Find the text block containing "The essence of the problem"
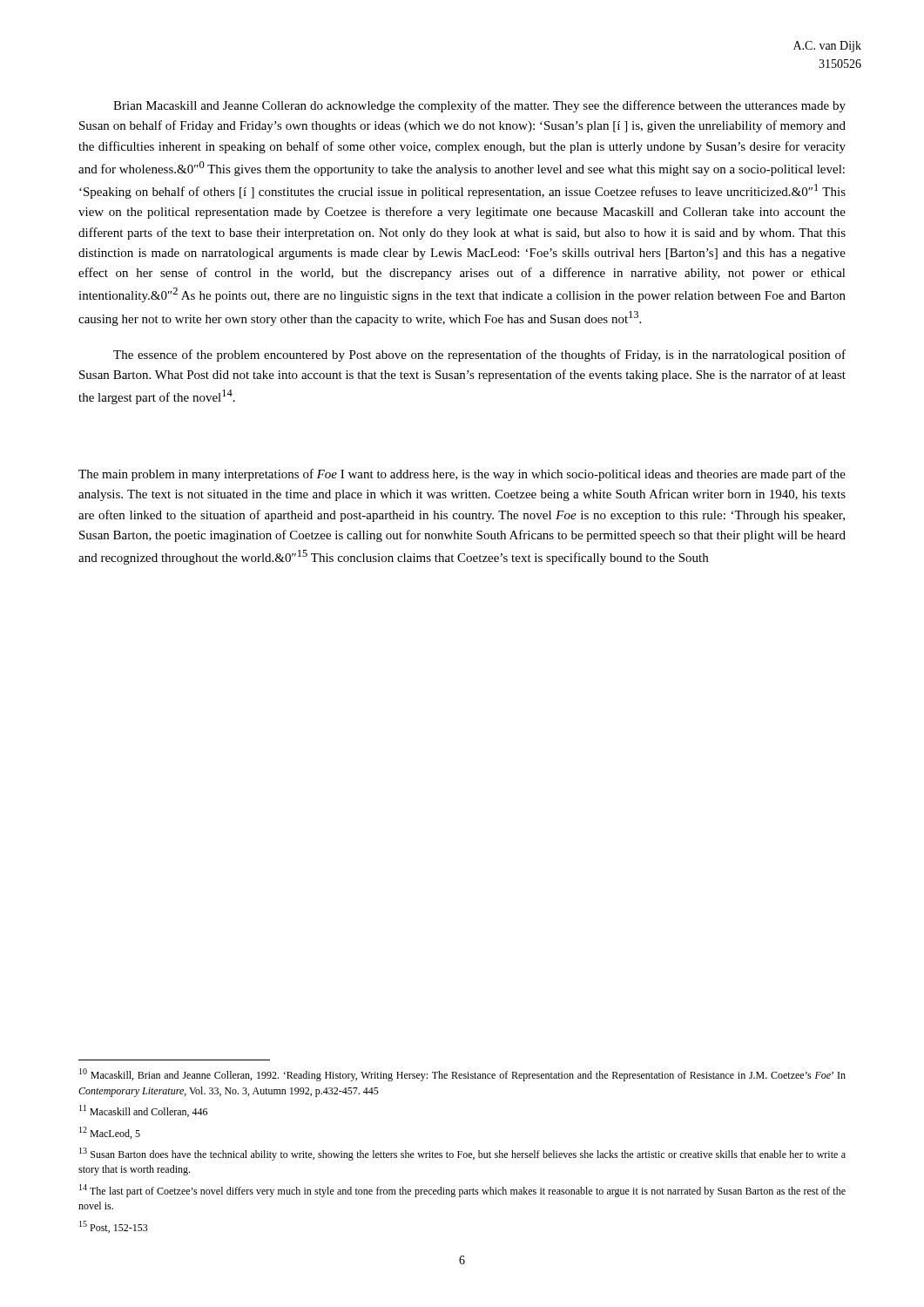Image resolution: width=924 pixels, height=1307 pixels. pyautogui.click(x=462, y=376)
